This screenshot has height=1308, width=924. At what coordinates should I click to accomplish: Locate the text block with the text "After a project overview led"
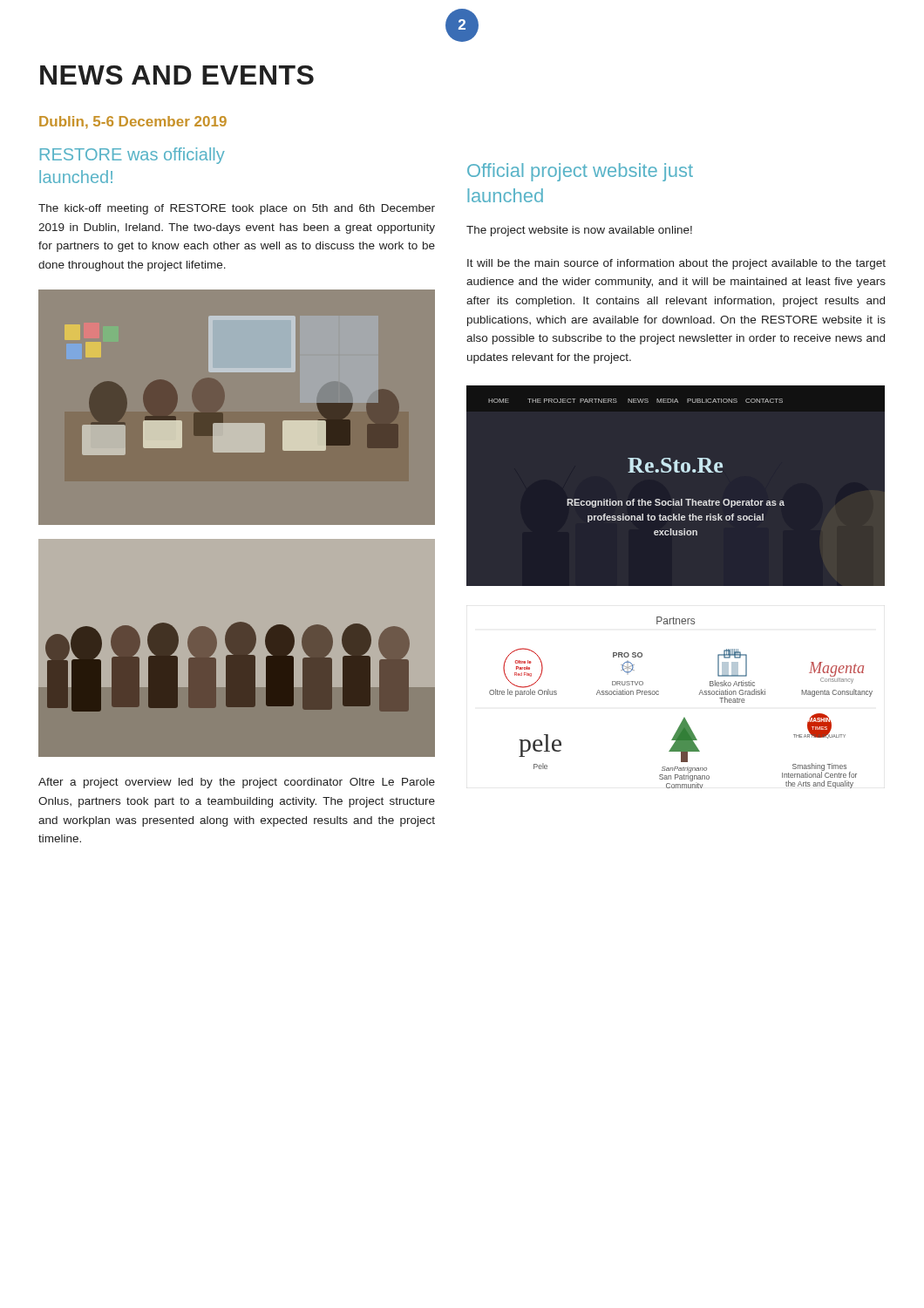click(237, 811)
